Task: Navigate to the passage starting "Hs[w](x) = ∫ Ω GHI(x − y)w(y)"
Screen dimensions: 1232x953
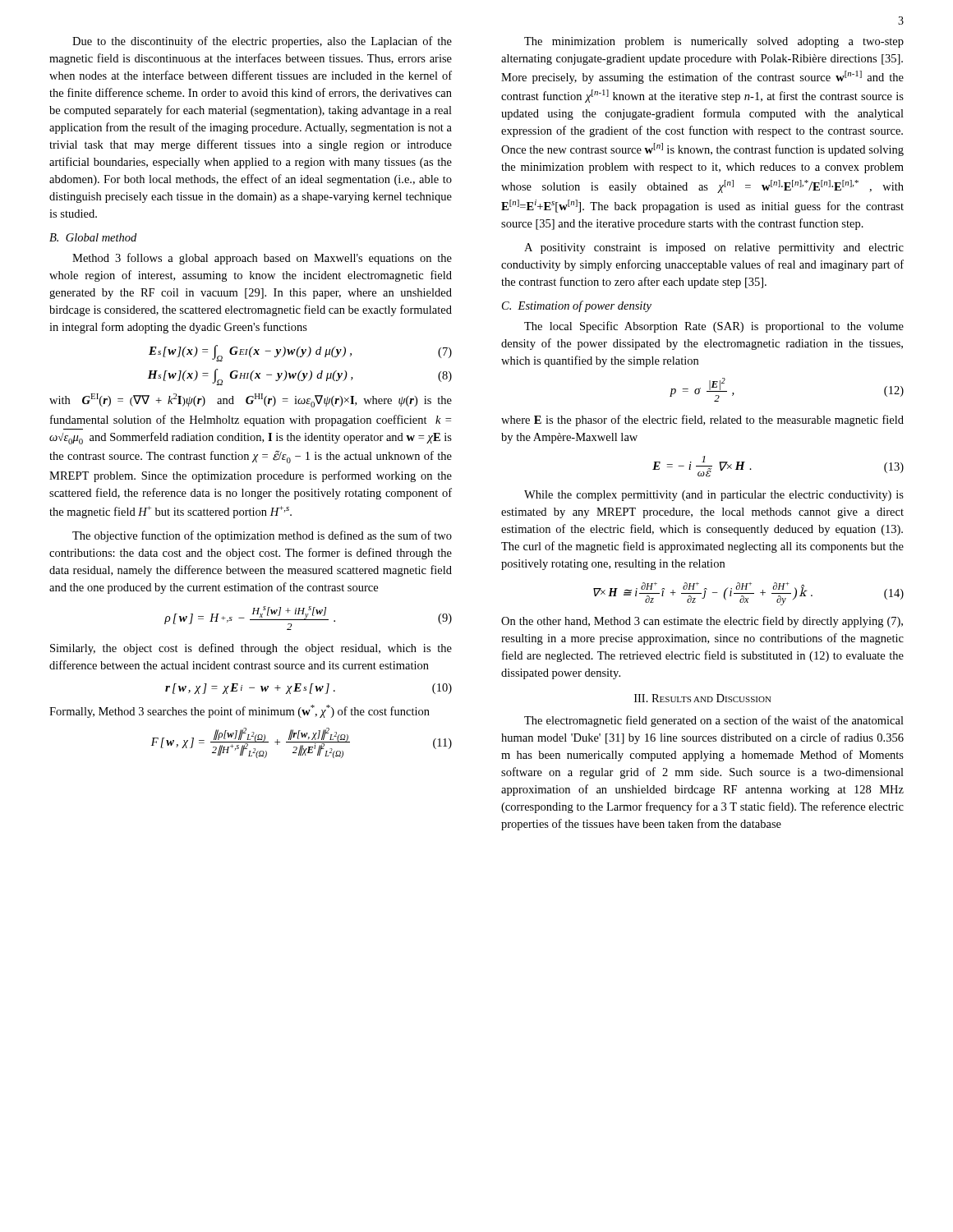Action: [251, 375]
